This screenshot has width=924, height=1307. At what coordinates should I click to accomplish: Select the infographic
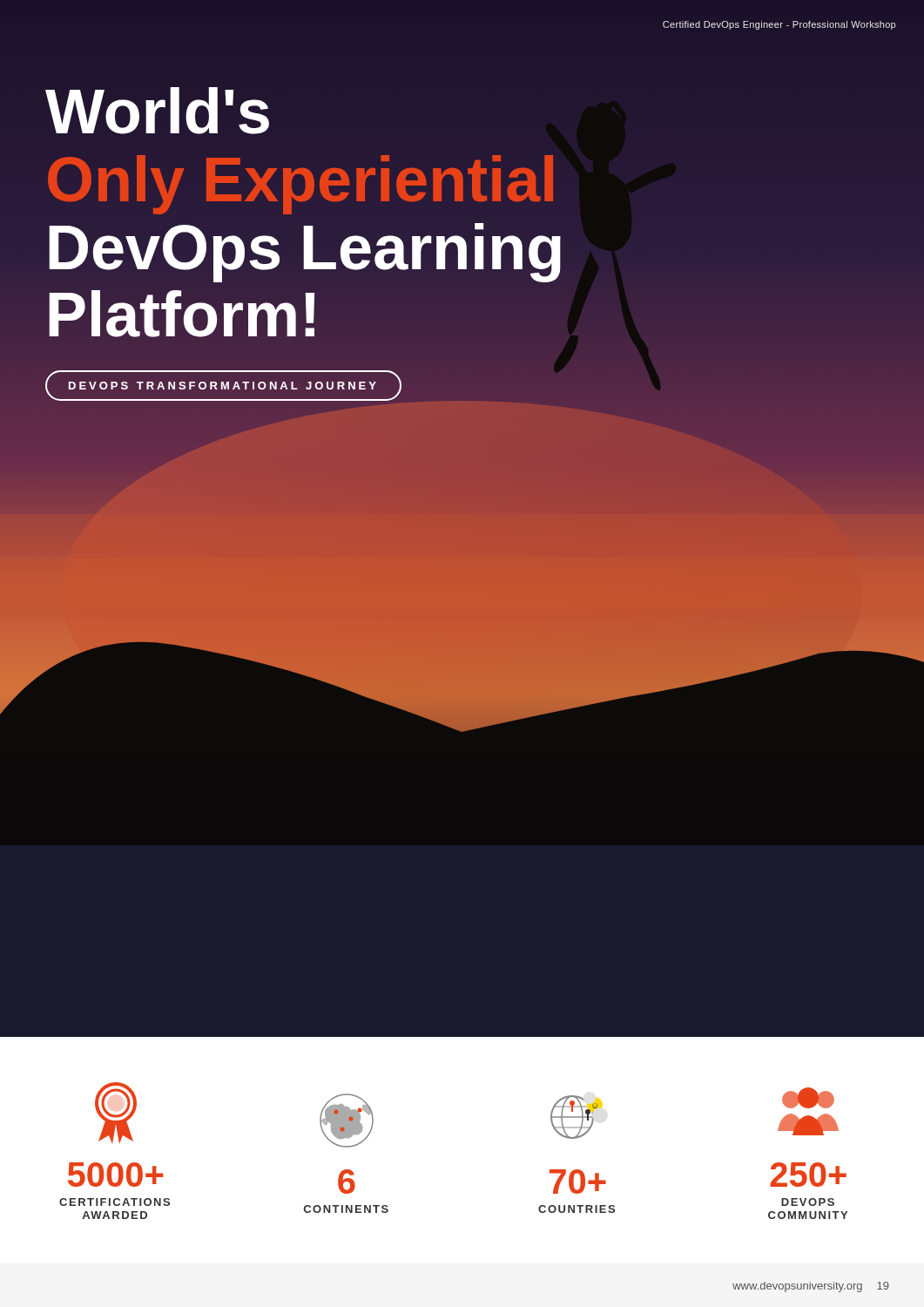coord(462,1150)
